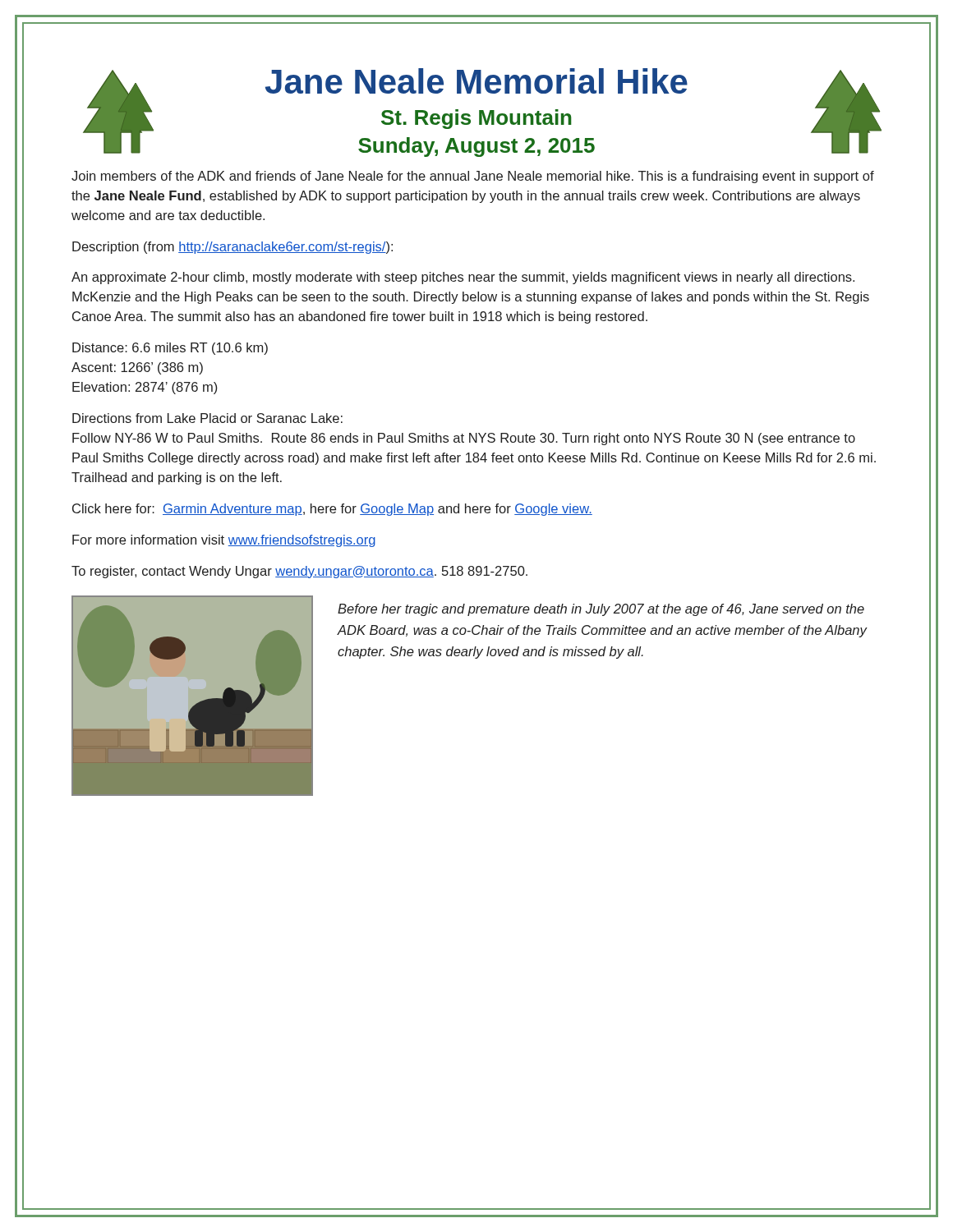Click on the title that says "Jane Neale Memorial"
Image resolution: width=953 pixels, height=1232 pixels.
click(x=476, y=82)
